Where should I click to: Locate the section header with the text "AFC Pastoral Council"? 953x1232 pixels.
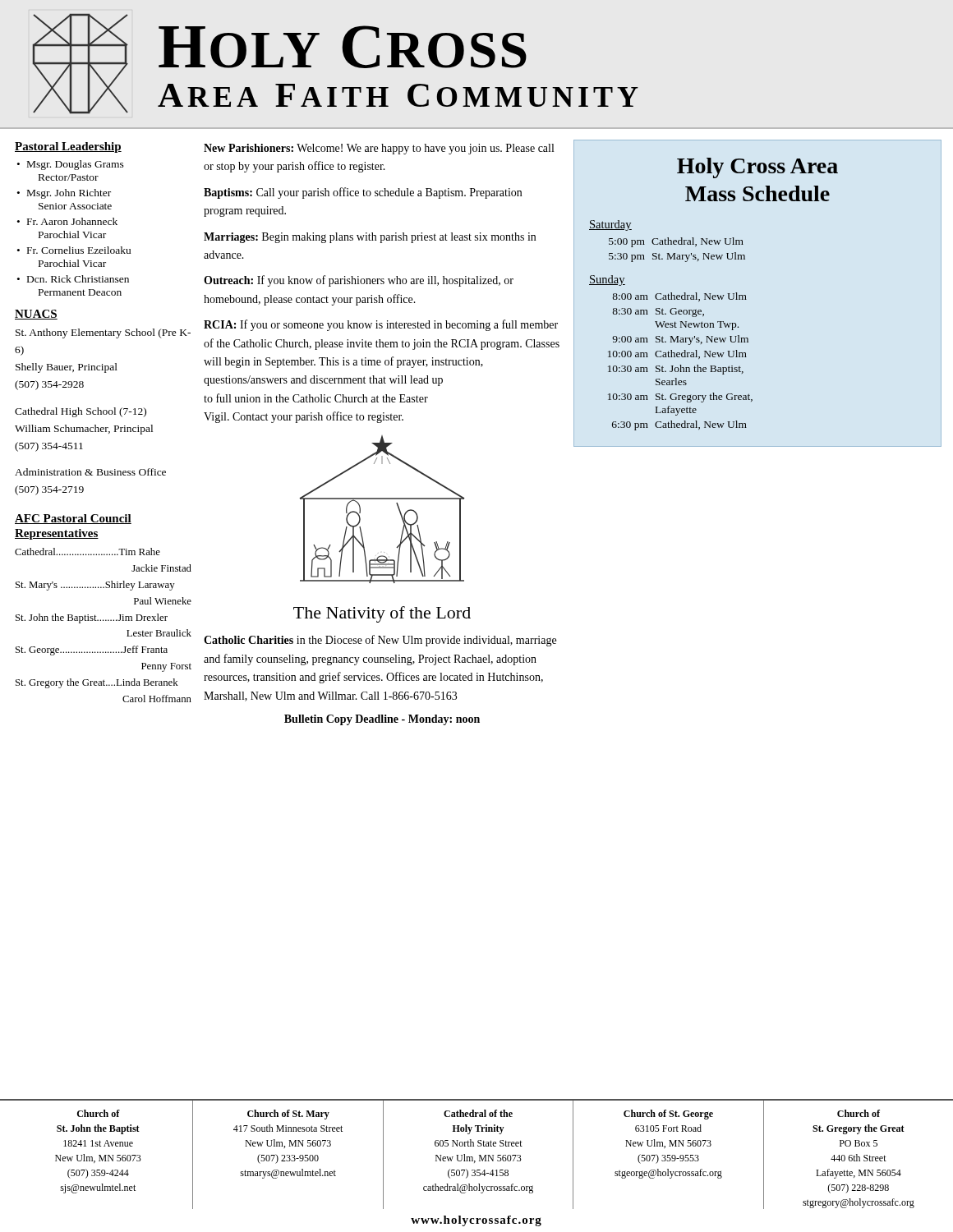[x=73, y=518]
